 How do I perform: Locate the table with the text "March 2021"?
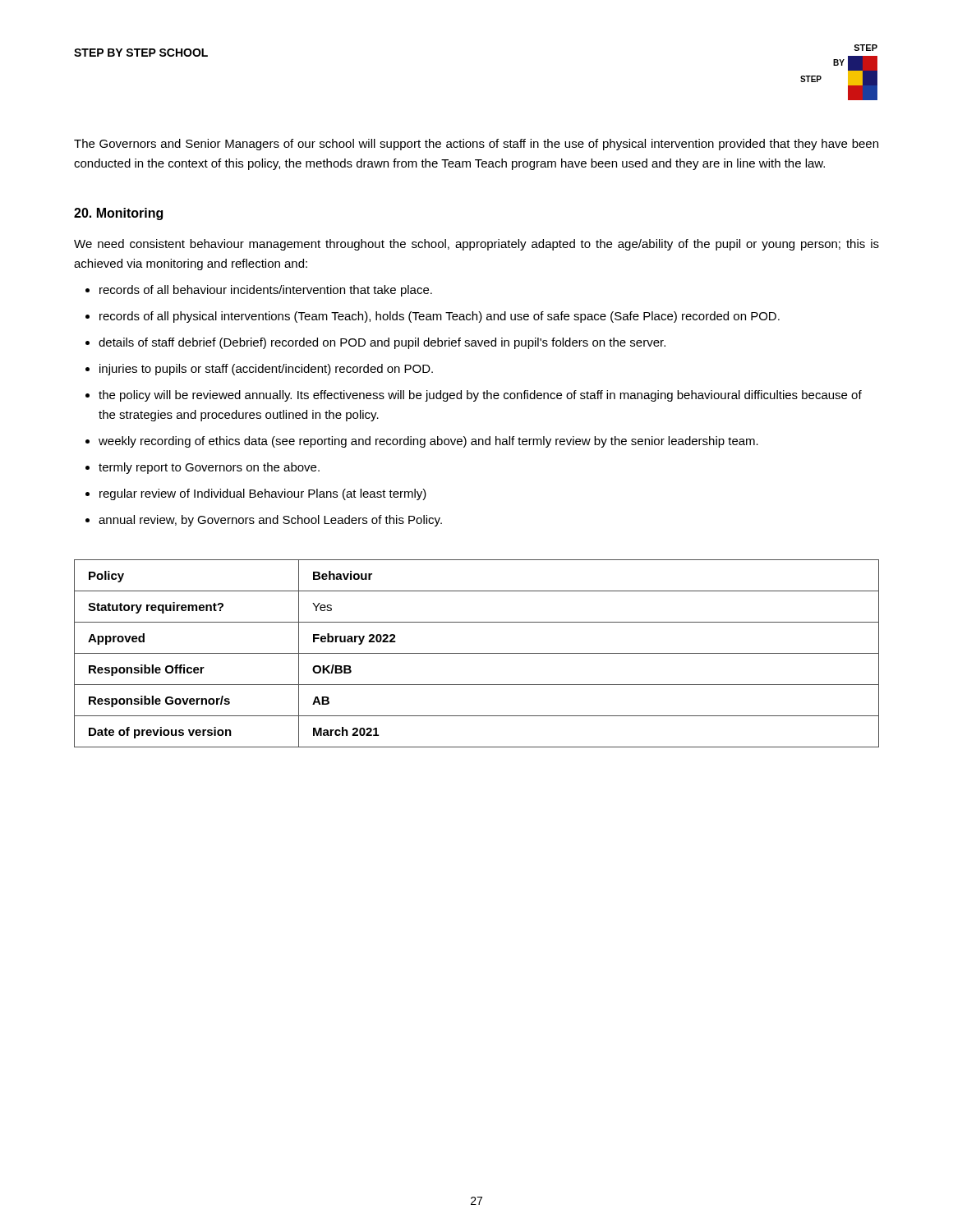[476, 653]
